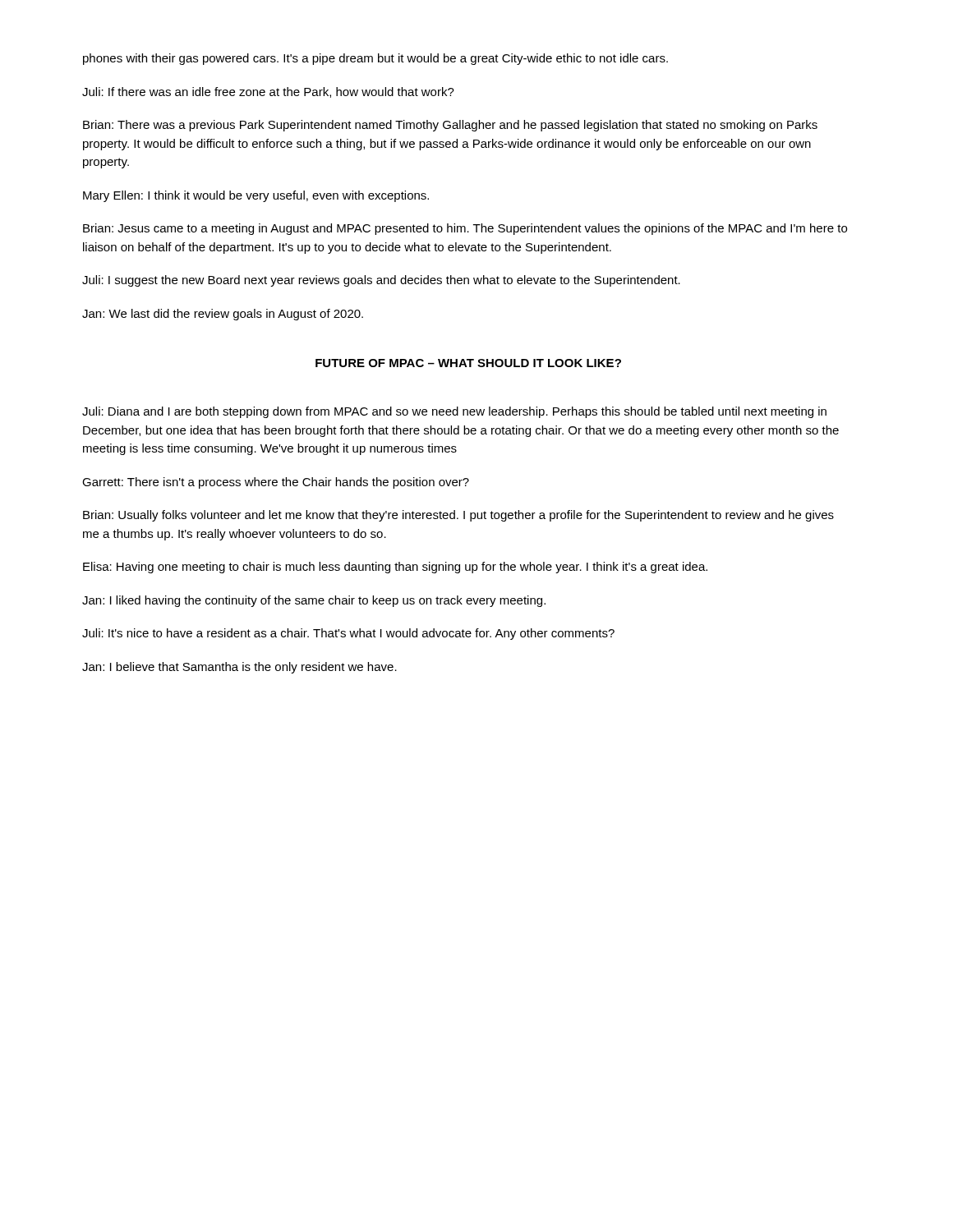Locate the text block that says "Garrett: There isn't a process where"

(x=276, y=481)
